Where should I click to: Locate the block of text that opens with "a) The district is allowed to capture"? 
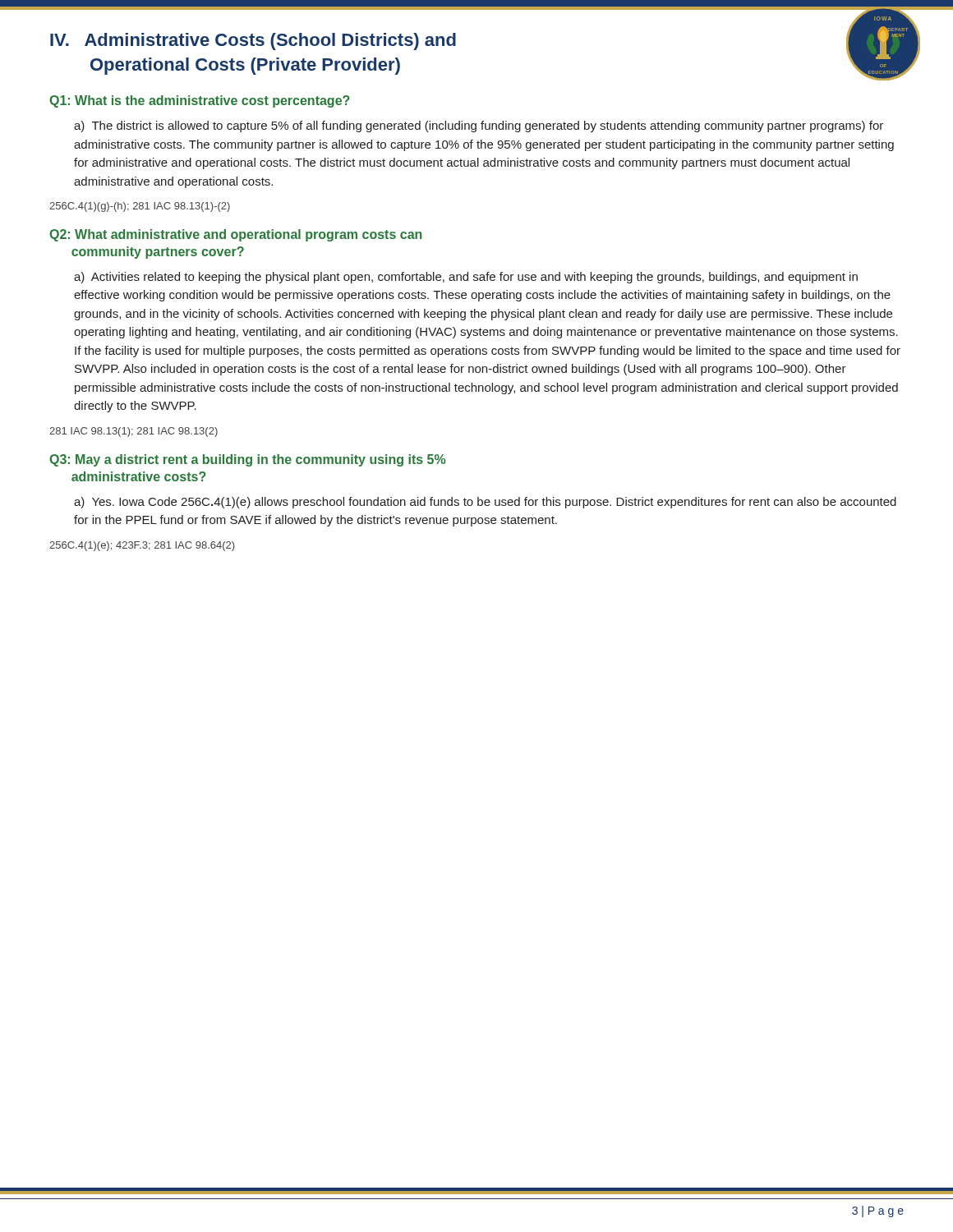click(x=484, y=153)
